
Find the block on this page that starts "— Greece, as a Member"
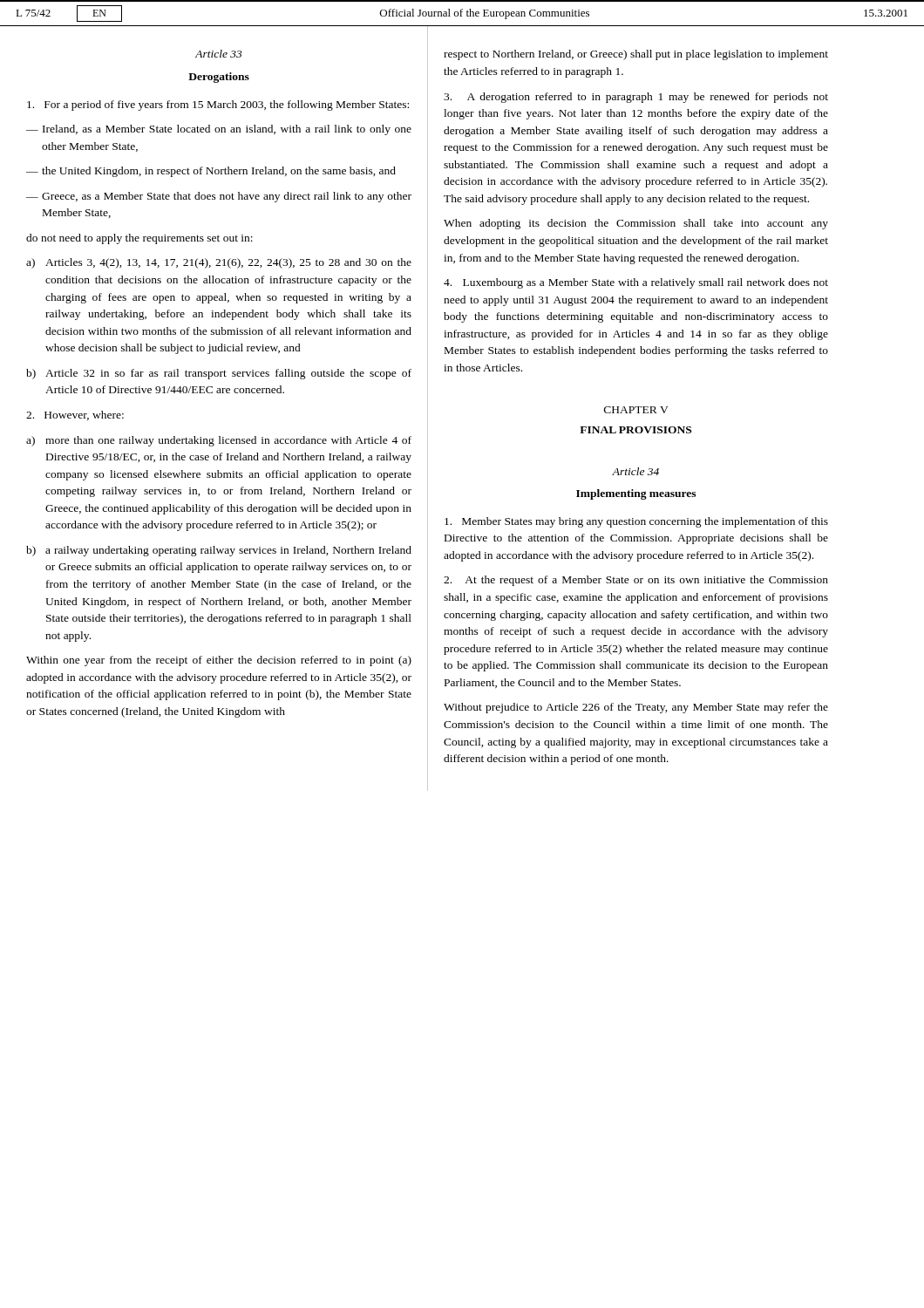click(219, 204)
